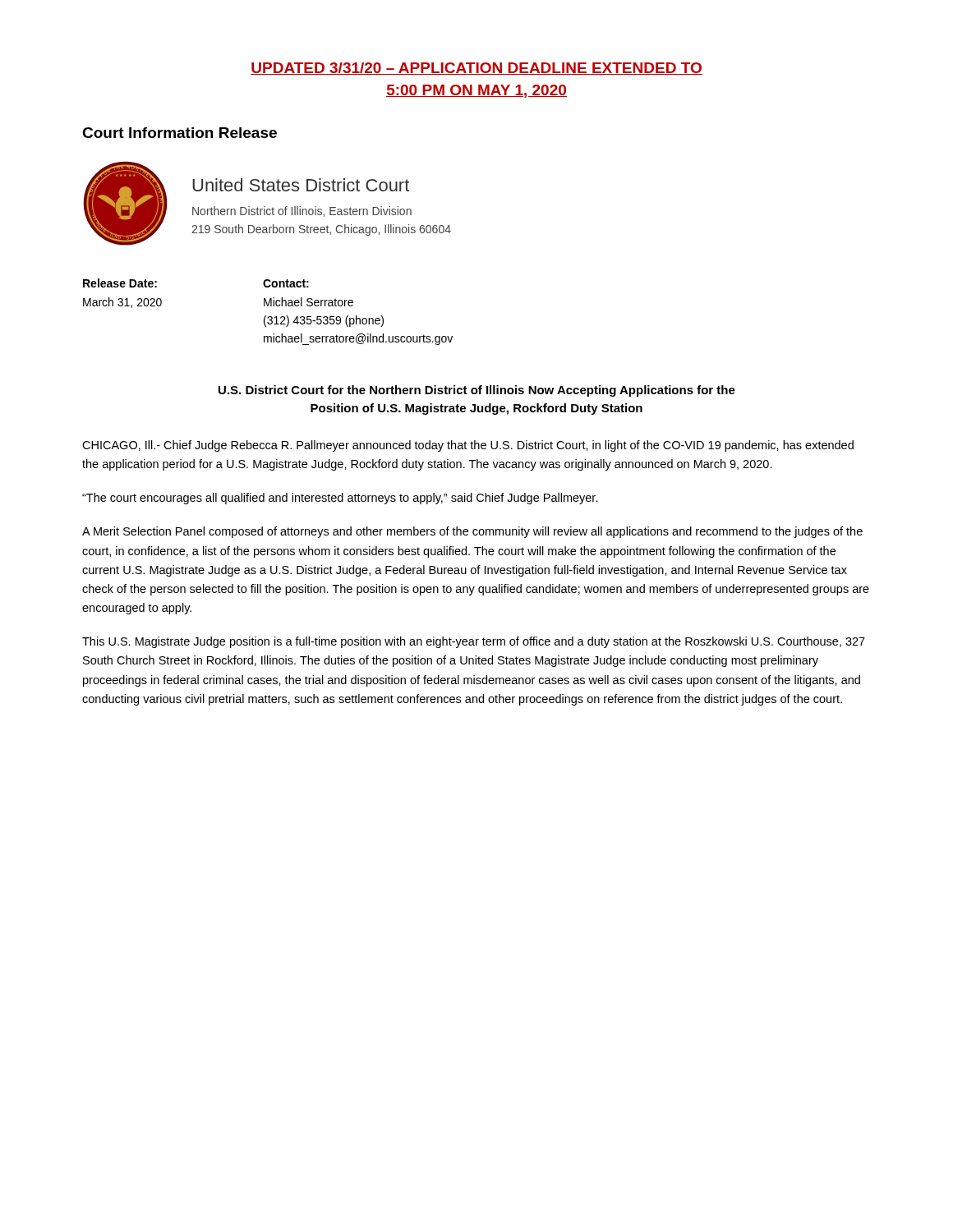Locate the title that says "UPDATED 3/31/20 –"
The width and height of the screenshot is (953, 1232).
[x=476, y=79]
